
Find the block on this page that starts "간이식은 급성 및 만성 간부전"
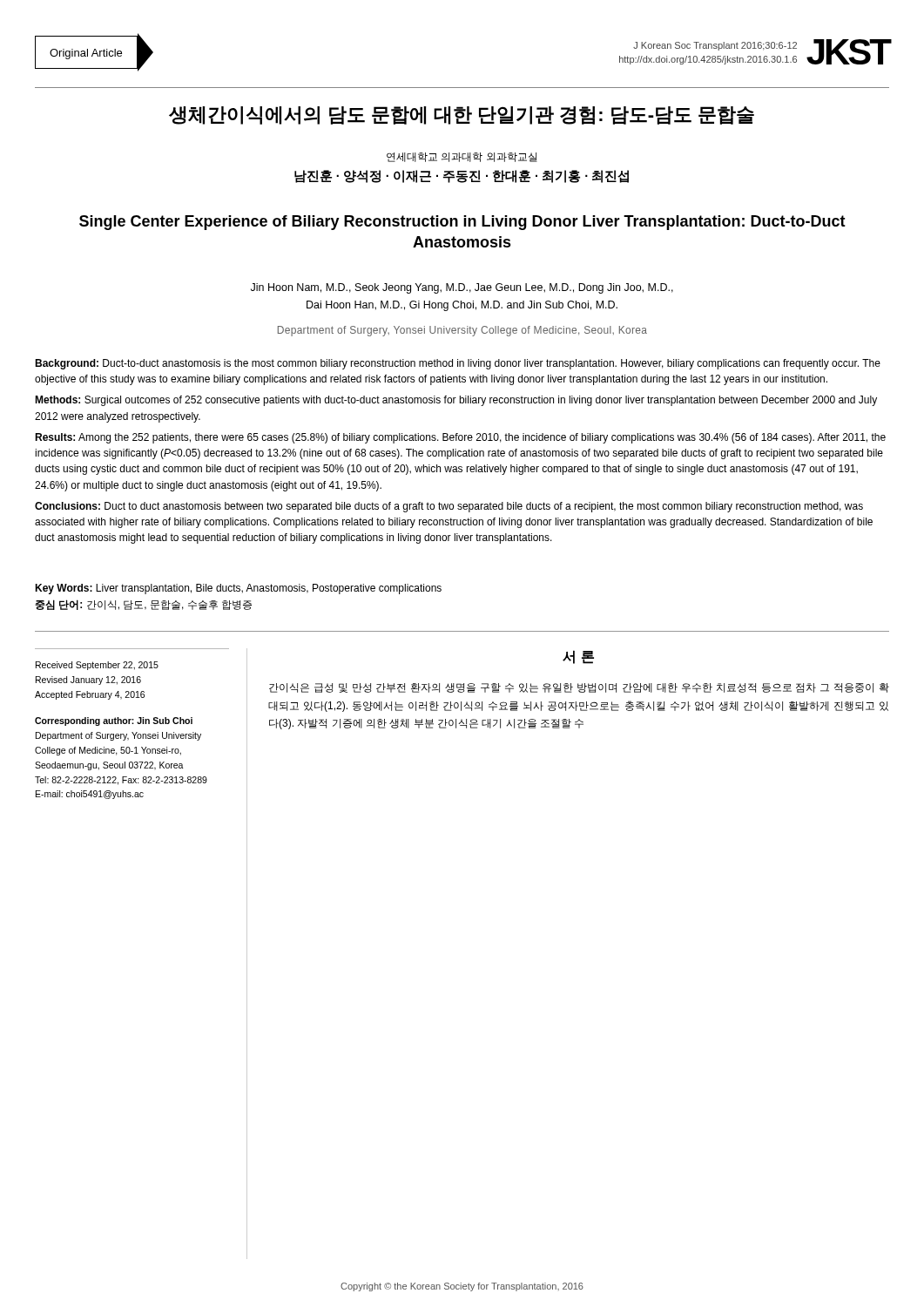tap(579, 705)
